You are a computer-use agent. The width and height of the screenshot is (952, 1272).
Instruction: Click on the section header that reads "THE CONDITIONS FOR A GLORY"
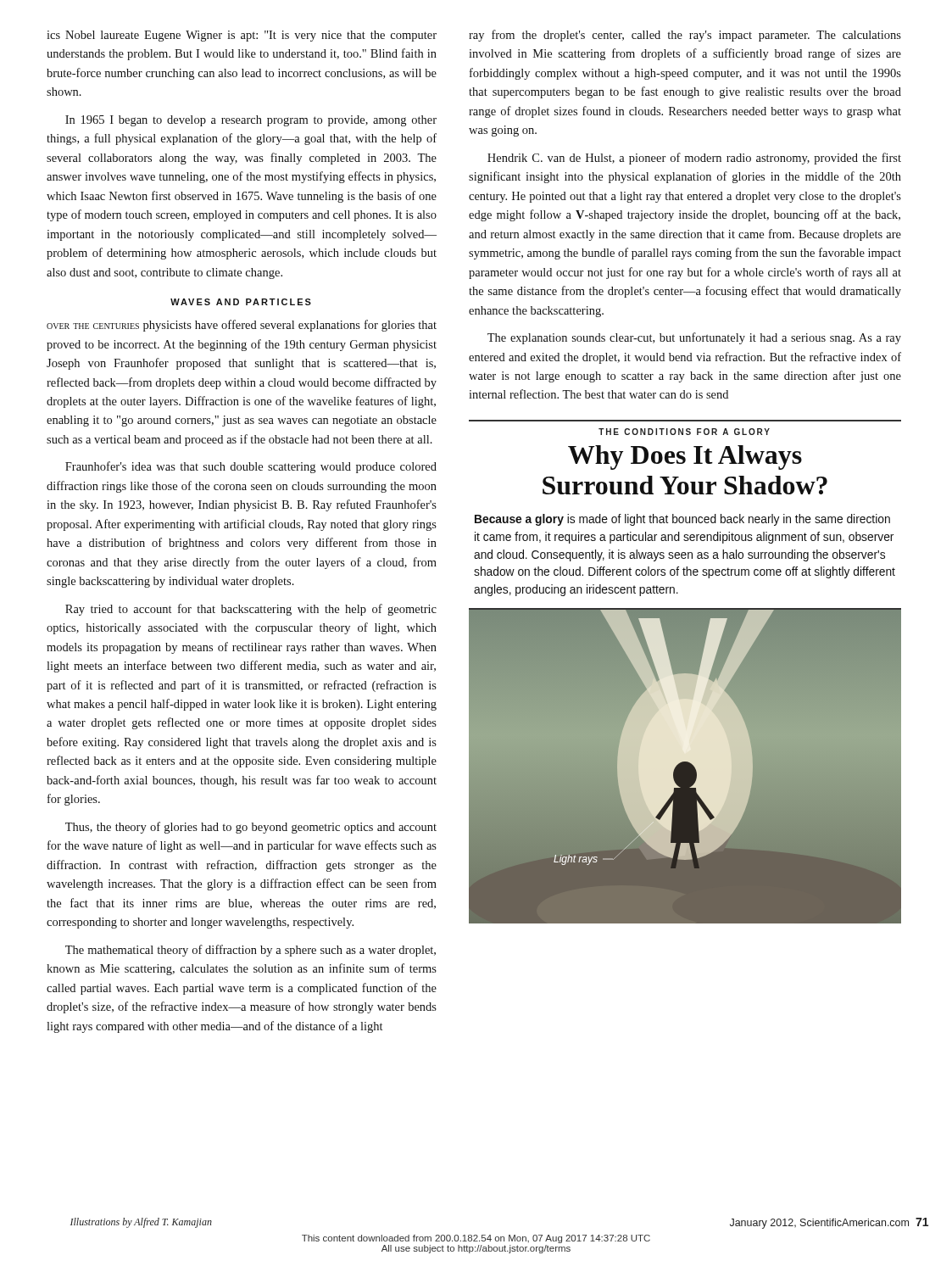[x=685, y=428]
